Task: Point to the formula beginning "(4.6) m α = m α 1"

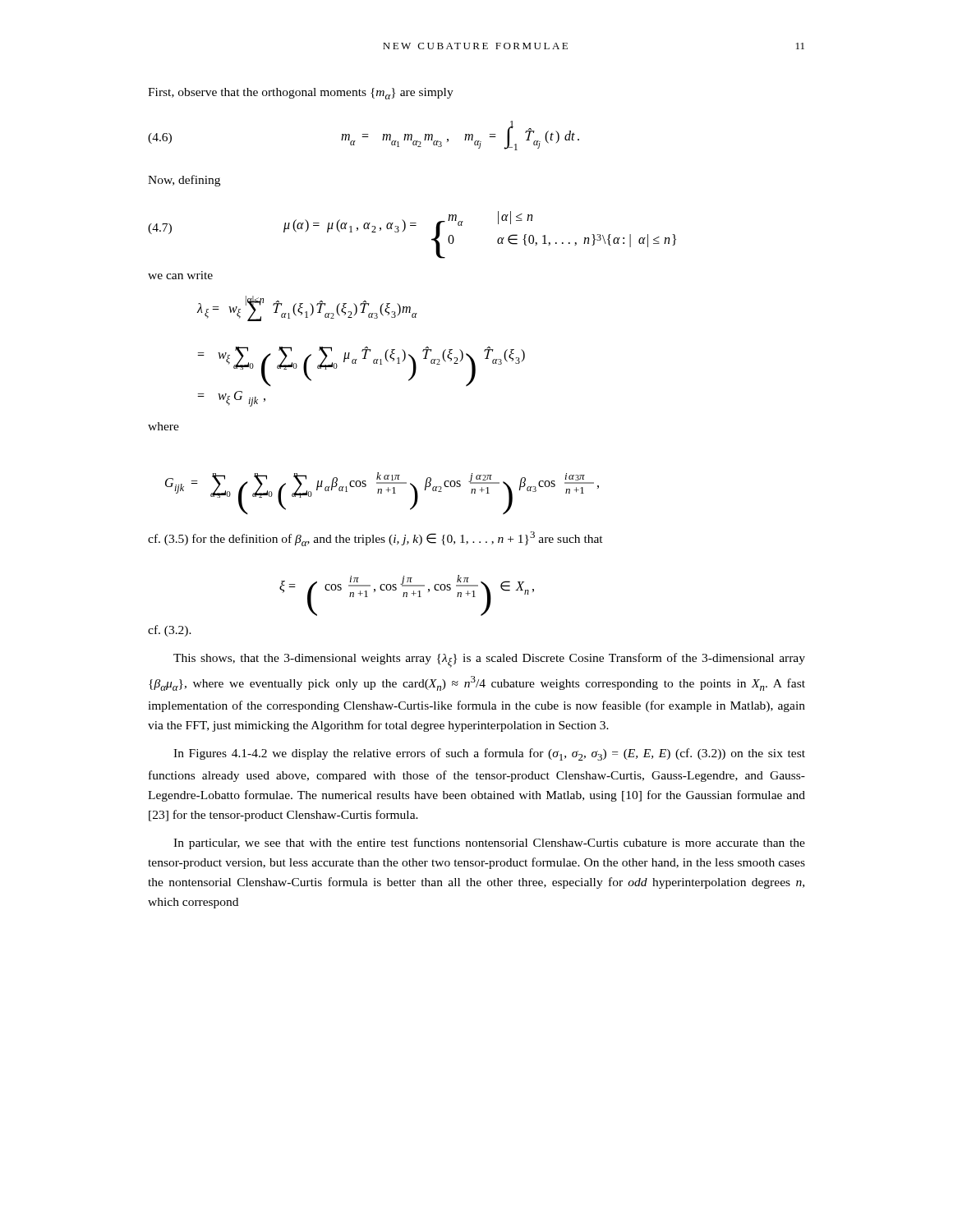Action: (476, 137)
